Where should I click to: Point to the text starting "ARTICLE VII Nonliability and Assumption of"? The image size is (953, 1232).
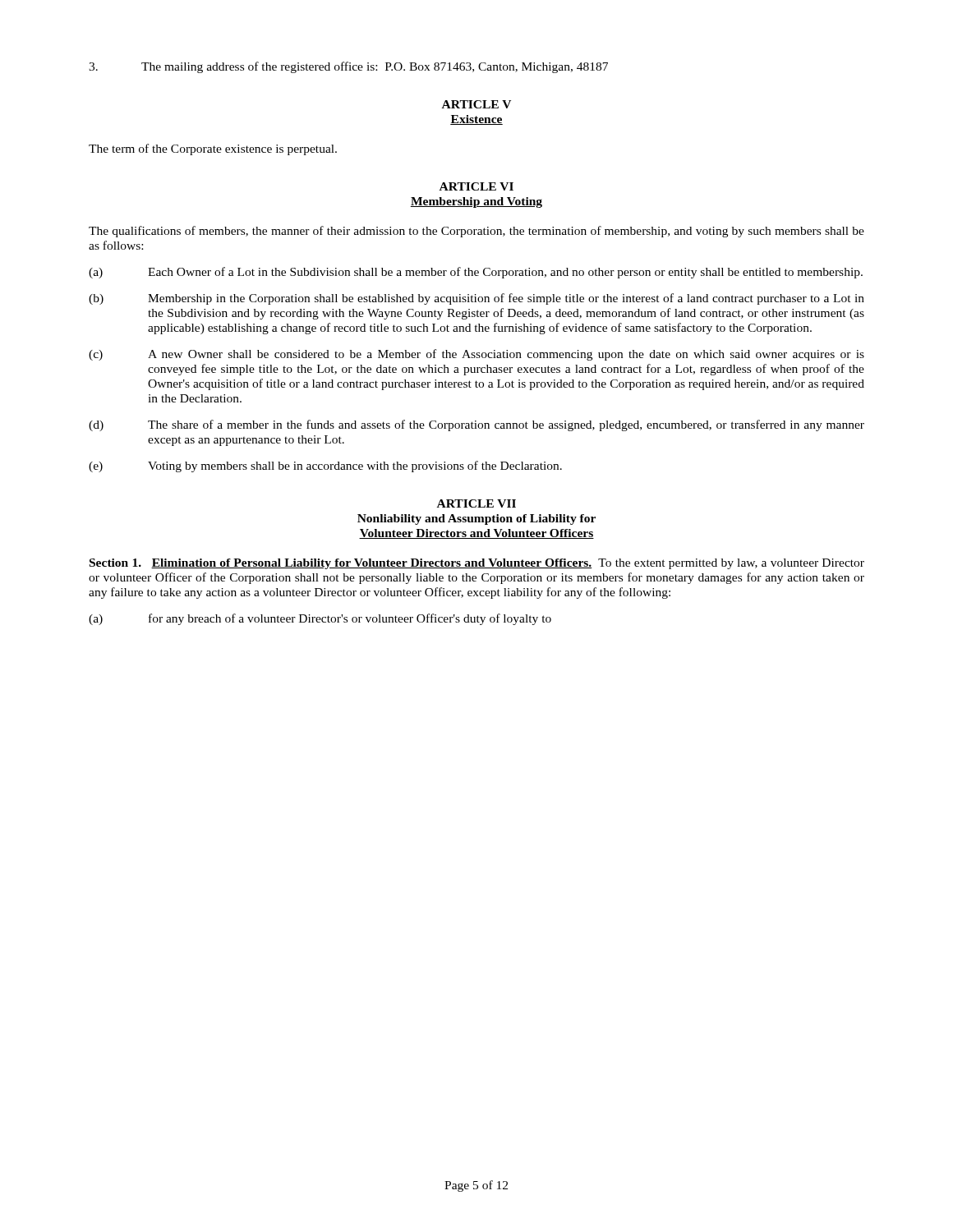click(x=476, y=518)
